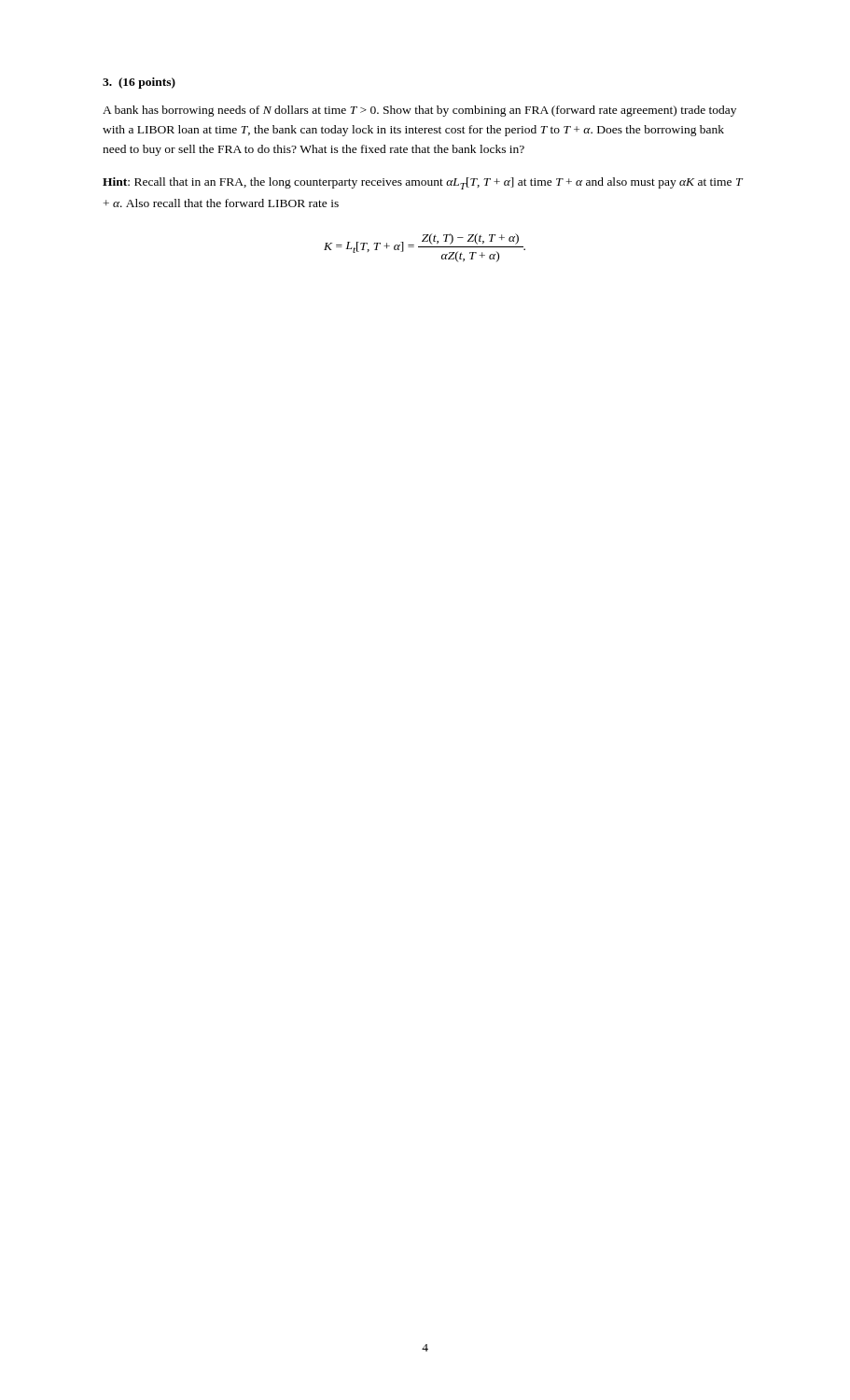Point to the block beginning "A bank has borrowing needs"
The image size is (850, 1400).
click(420, 129)
